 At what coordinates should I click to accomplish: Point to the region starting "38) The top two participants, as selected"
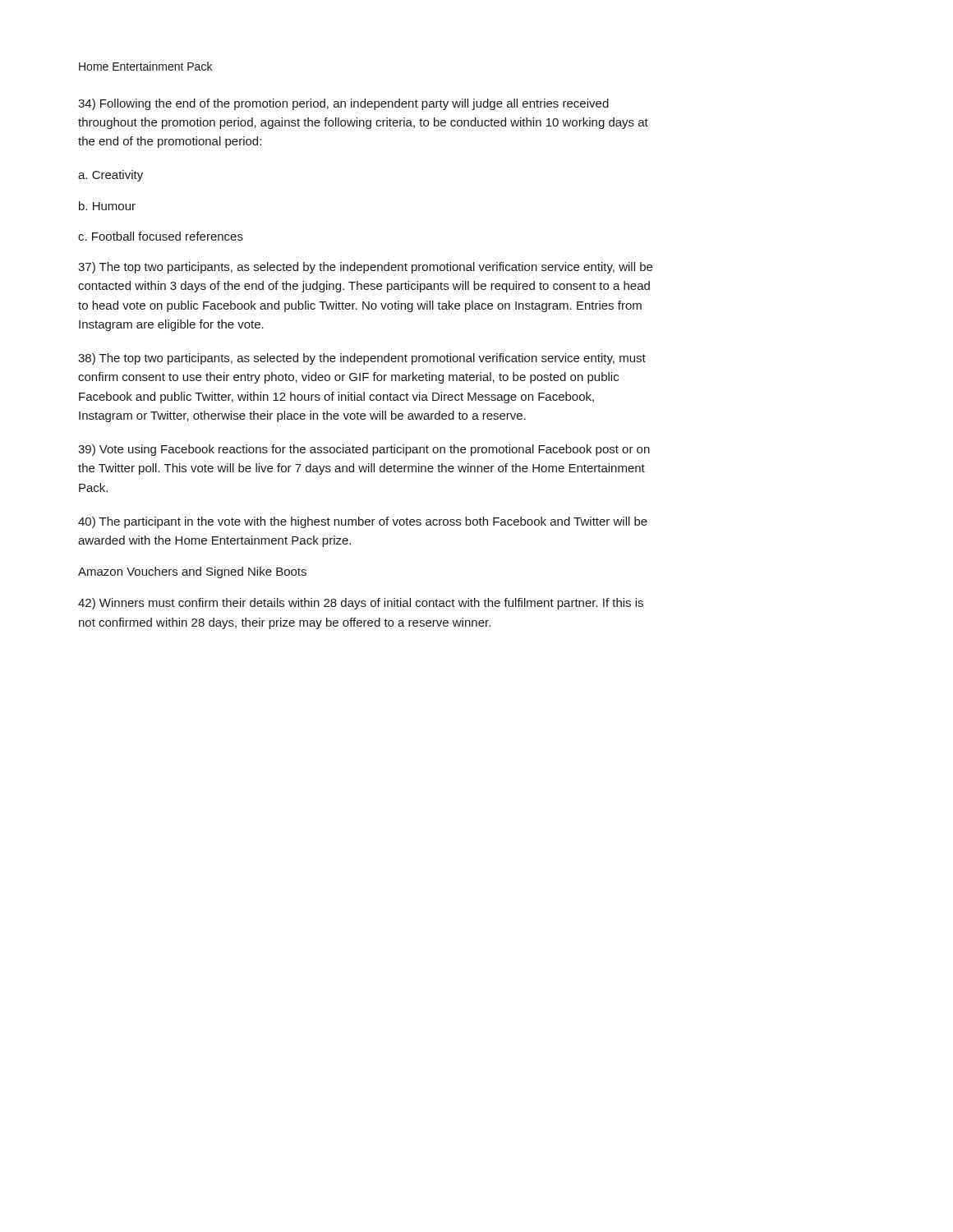[x=362, y=386]
